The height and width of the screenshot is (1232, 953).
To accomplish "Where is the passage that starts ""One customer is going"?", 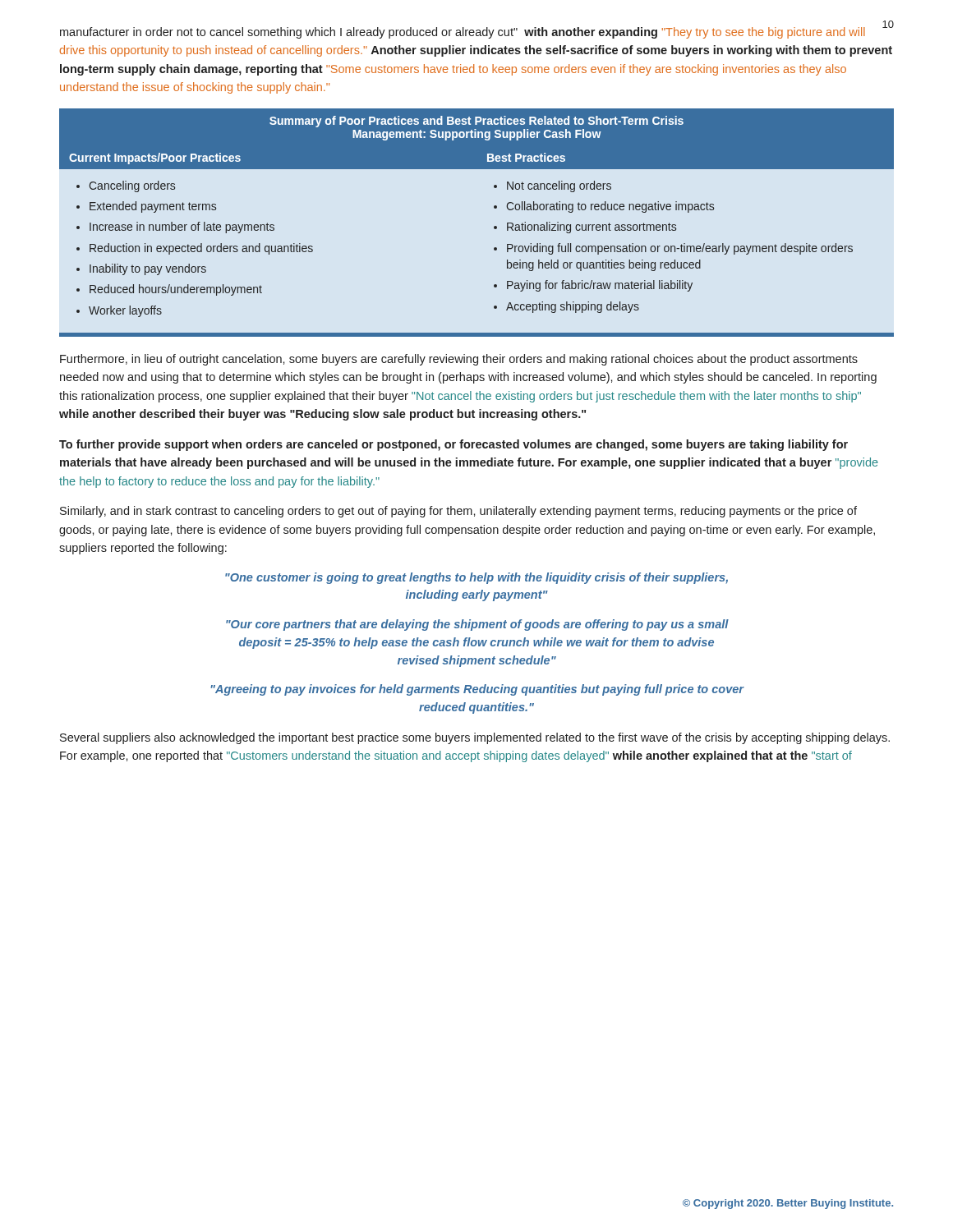I will click(476, 586).
